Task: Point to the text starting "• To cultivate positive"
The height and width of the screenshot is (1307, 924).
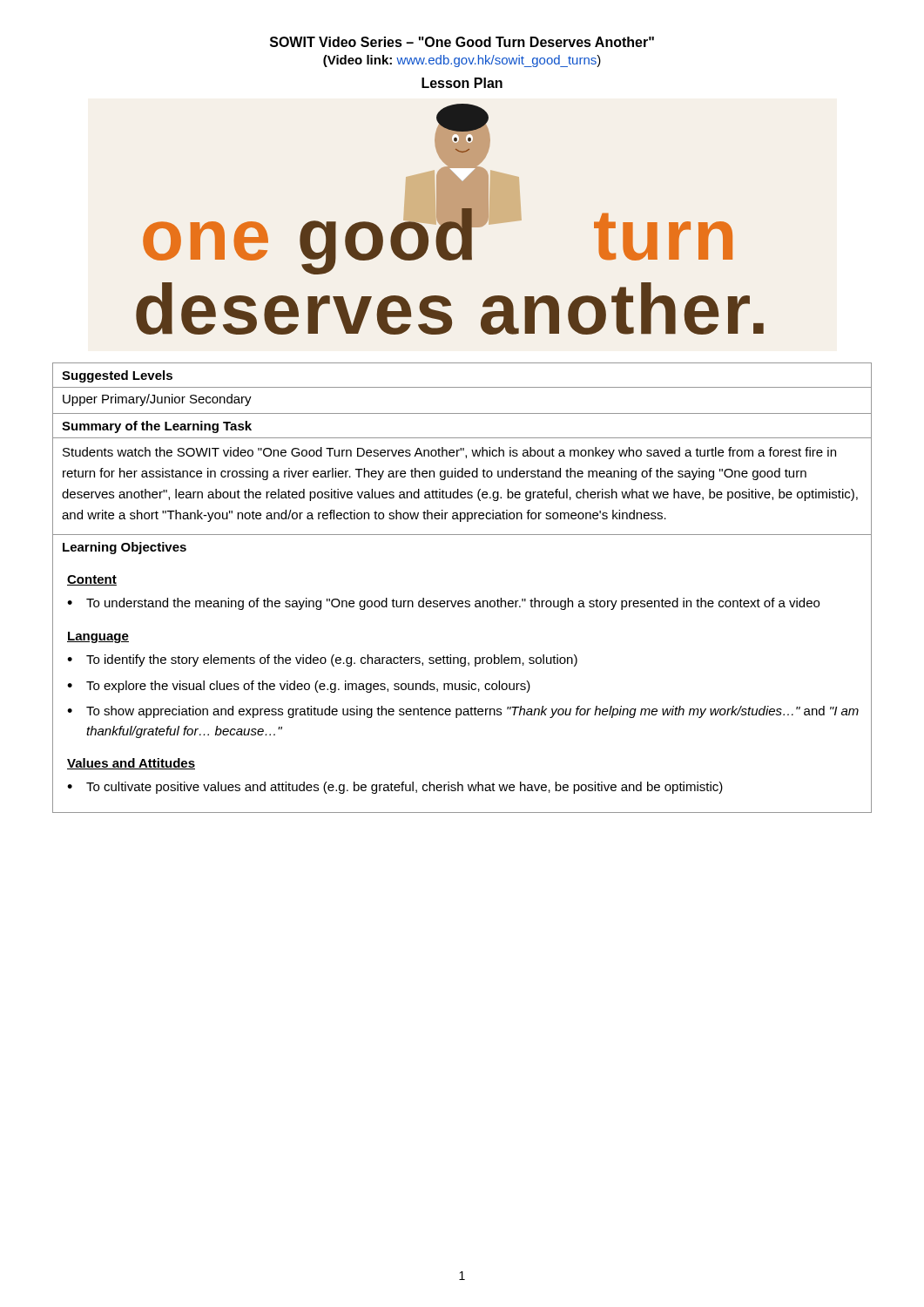Action: click(395, 788)
